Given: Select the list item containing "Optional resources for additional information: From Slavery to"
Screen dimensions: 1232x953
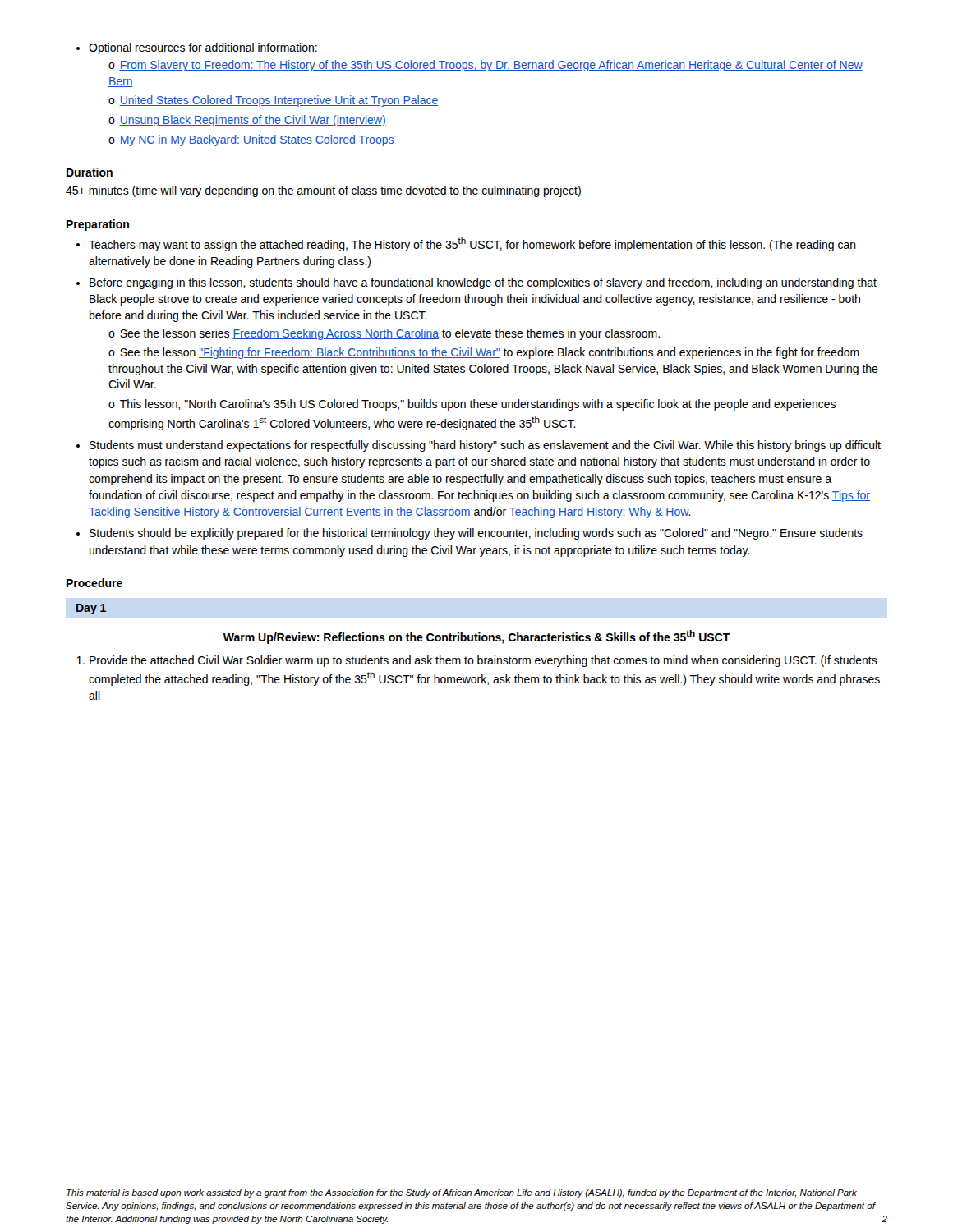Looking at the screenshot, I should click(197, 48).
